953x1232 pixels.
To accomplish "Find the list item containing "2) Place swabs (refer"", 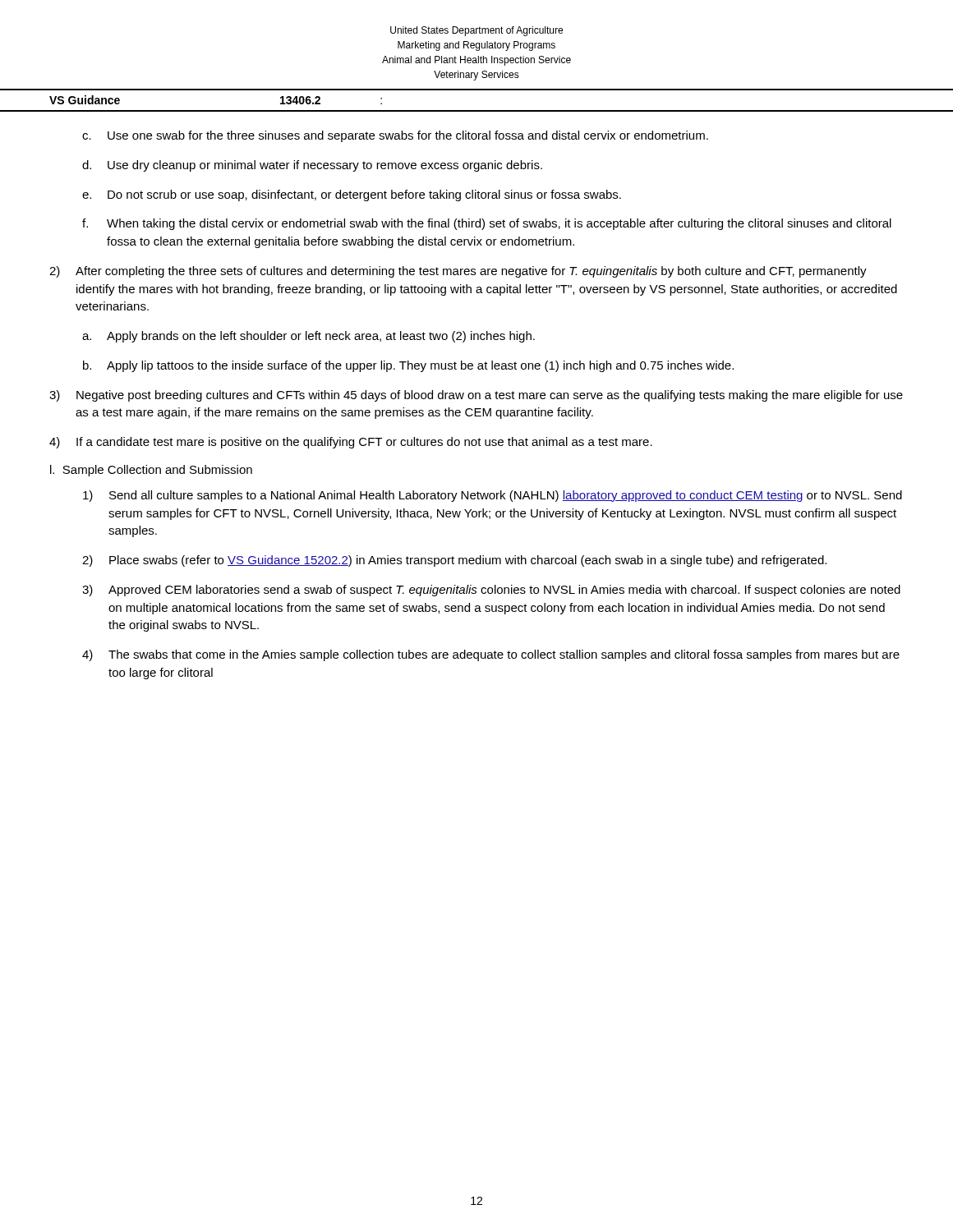I will coord(493,560).
